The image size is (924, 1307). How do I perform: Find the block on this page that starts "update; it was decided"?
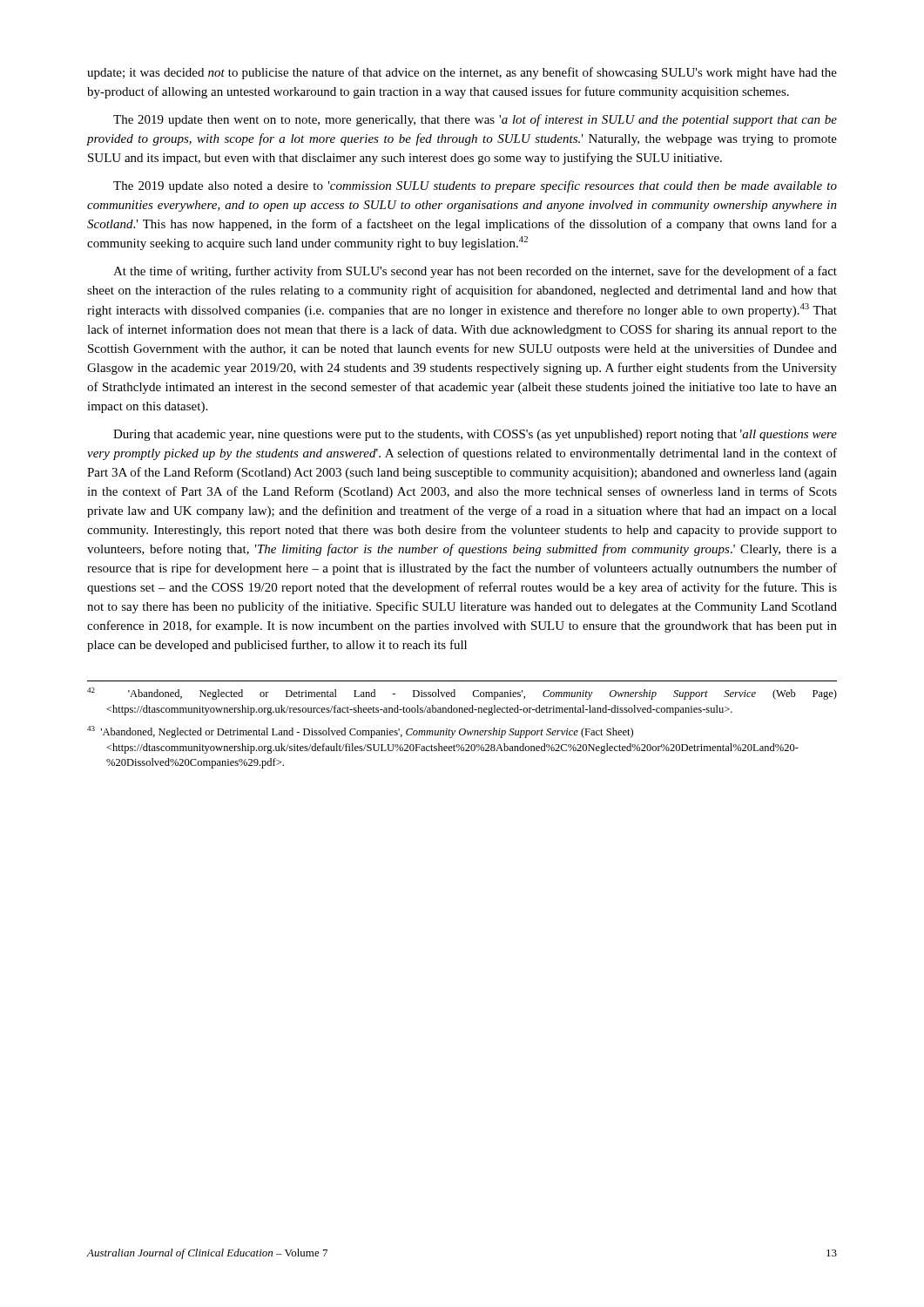pyautogui.click(x=462, y=359)
